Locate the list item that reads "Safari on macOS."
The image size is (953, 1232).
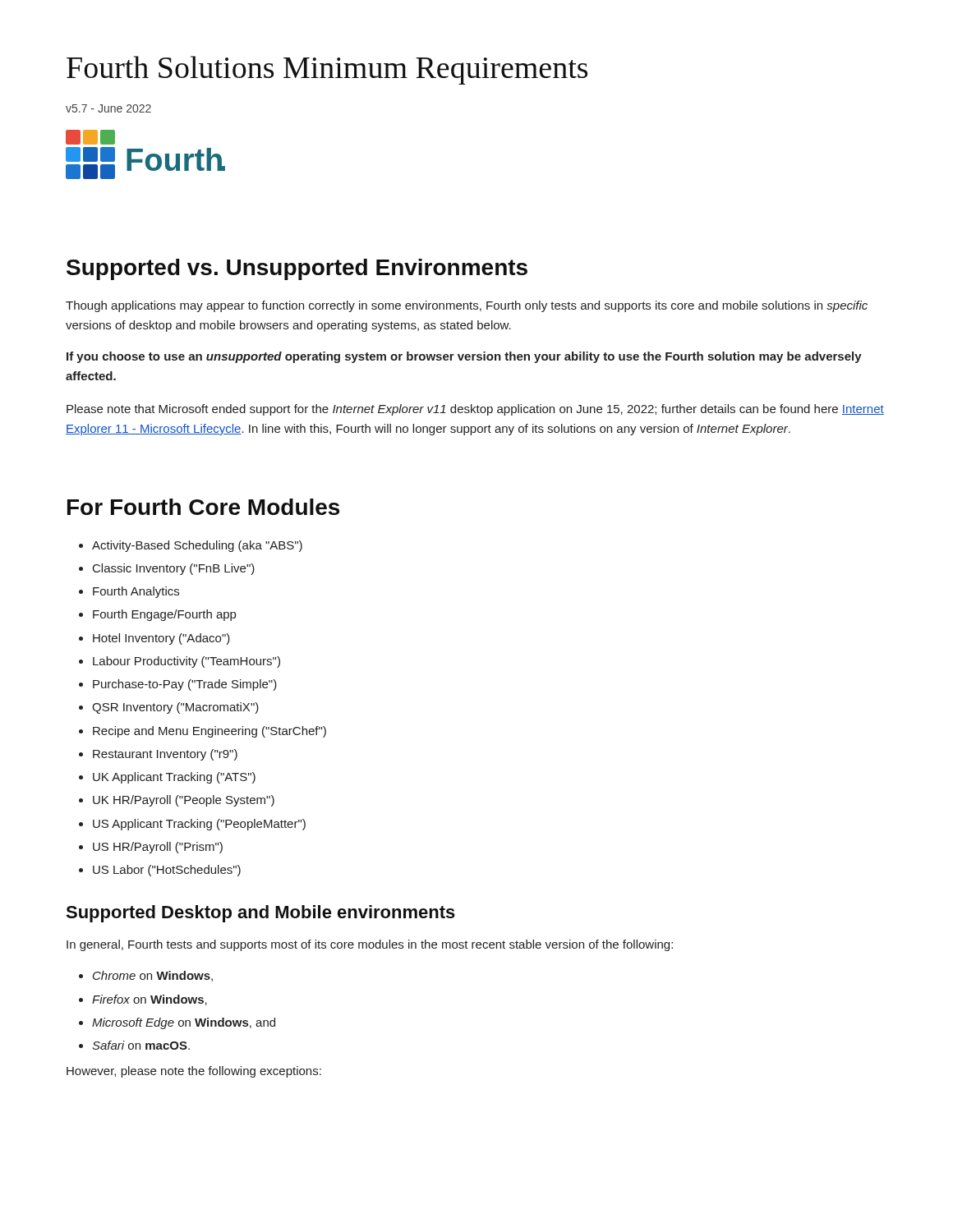141,1045
